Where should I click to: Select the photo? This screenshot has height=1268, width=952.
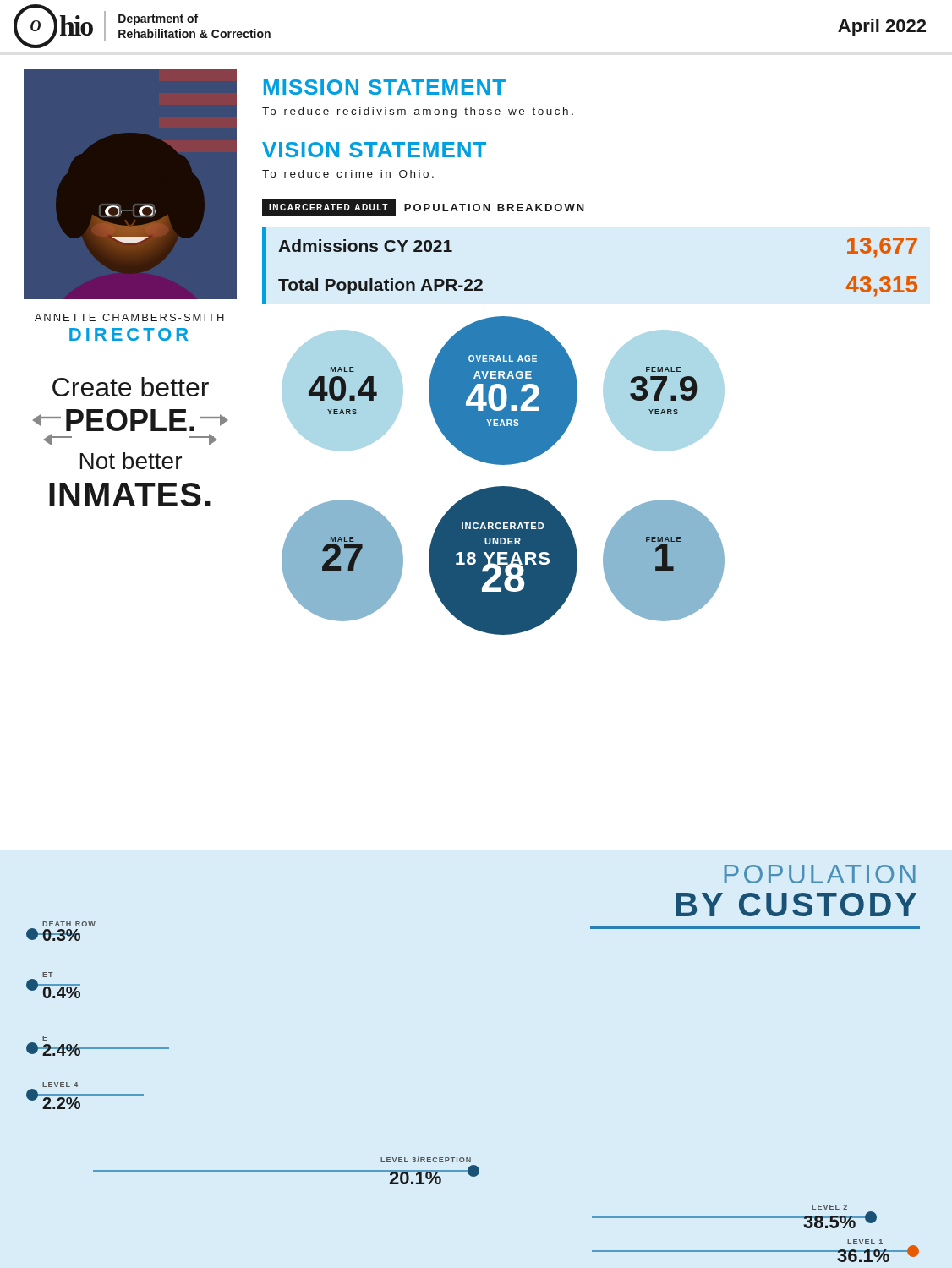coord(130,184)
